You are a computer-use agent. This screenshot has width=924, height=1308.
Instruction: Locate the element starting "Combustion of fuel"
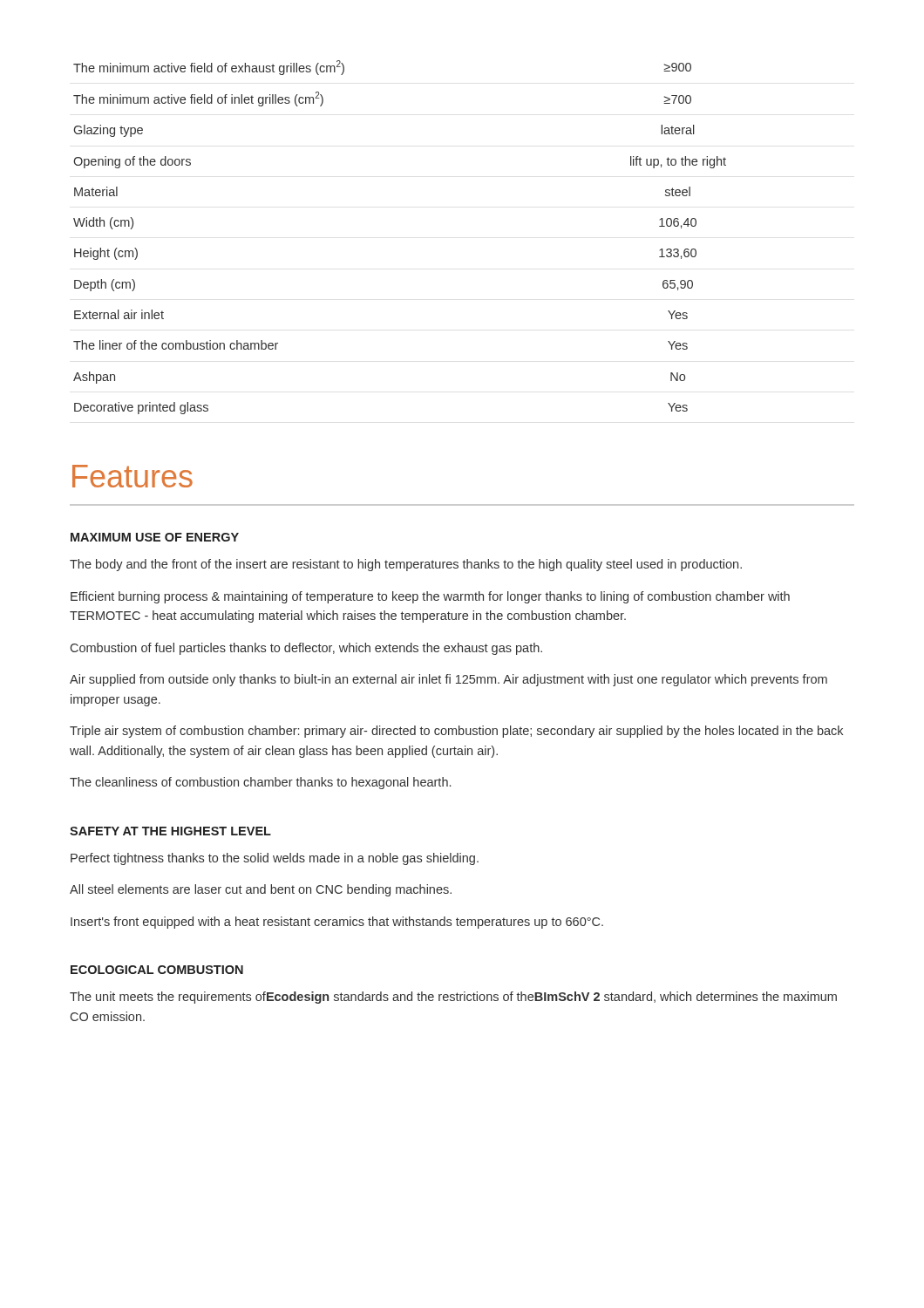[462, 648]
